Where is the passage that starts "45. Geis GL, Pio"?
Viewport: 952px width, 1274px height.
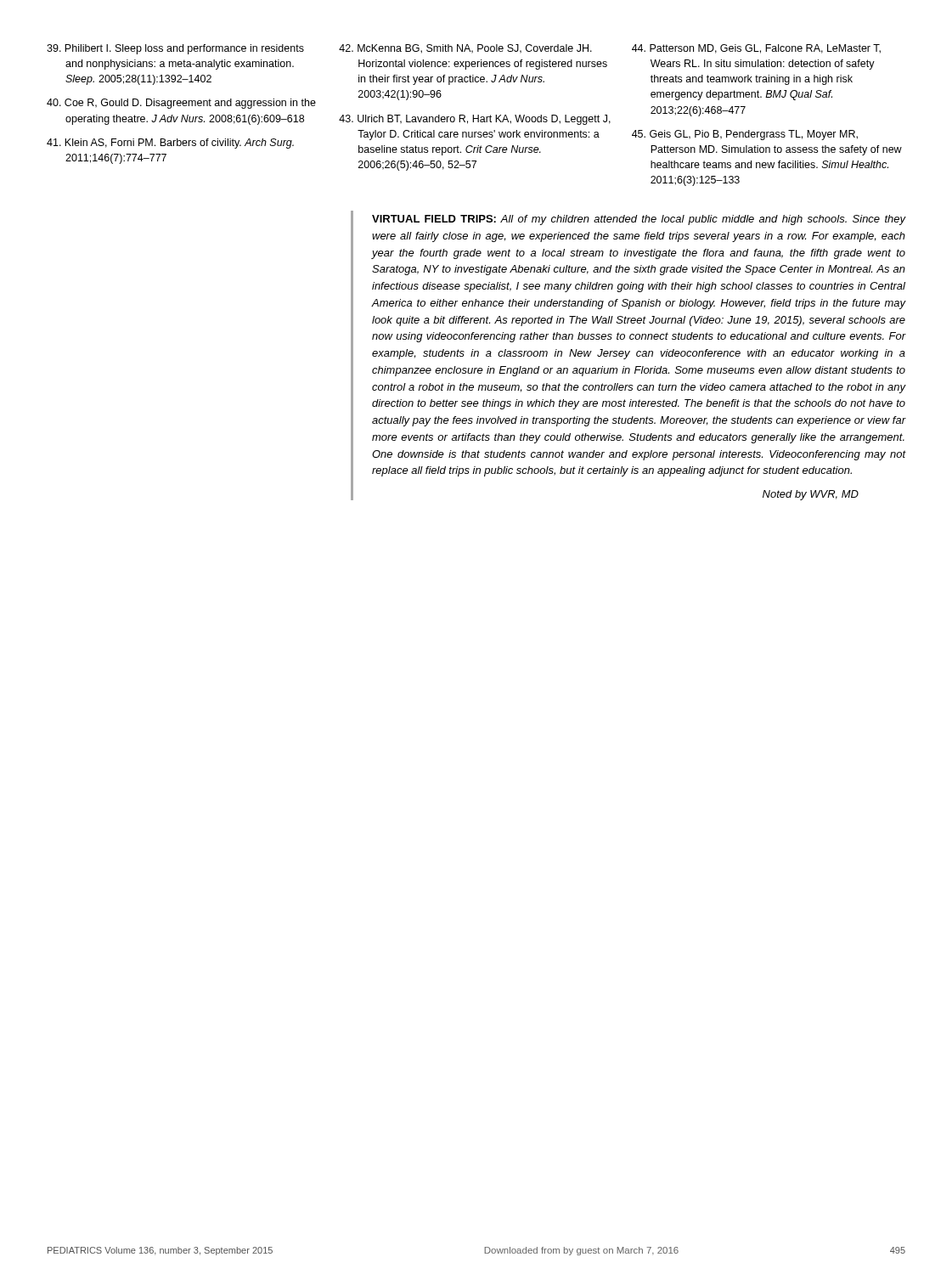(767, 157)
